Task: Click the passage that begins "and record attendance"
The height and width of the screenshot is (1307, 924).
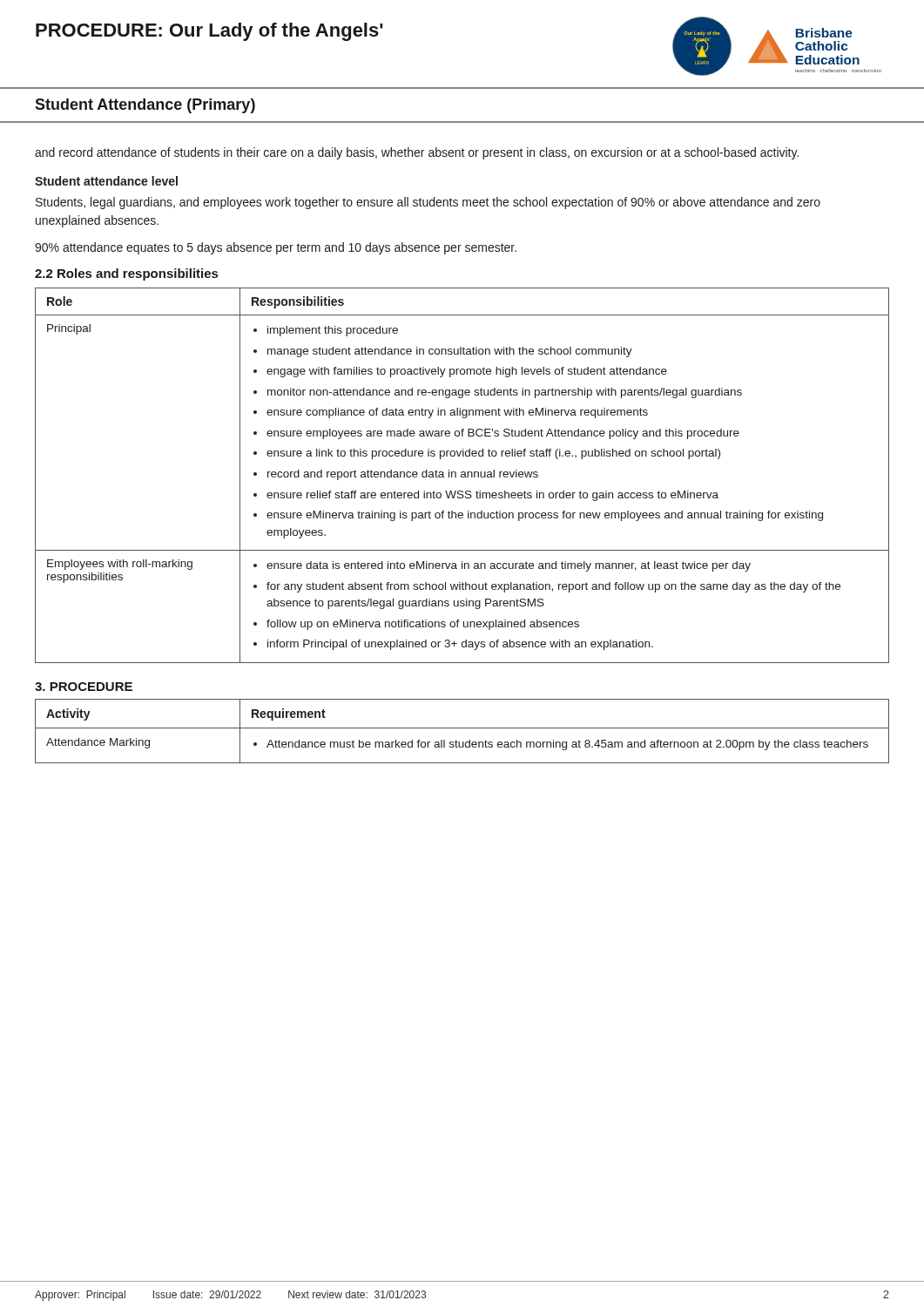Action: coord(417,152)
